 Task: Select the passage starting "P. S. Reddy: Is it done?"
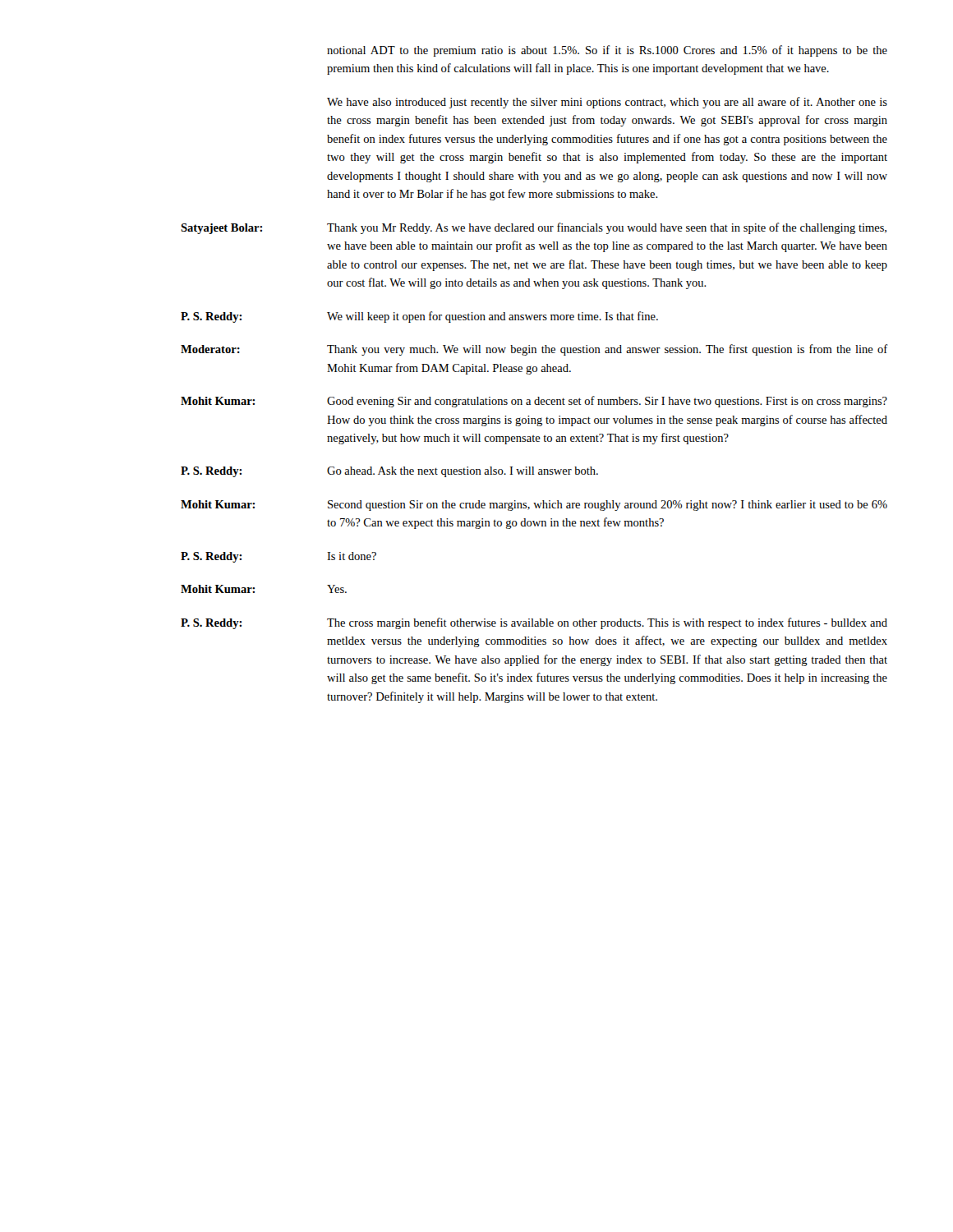tap(224, 557)
